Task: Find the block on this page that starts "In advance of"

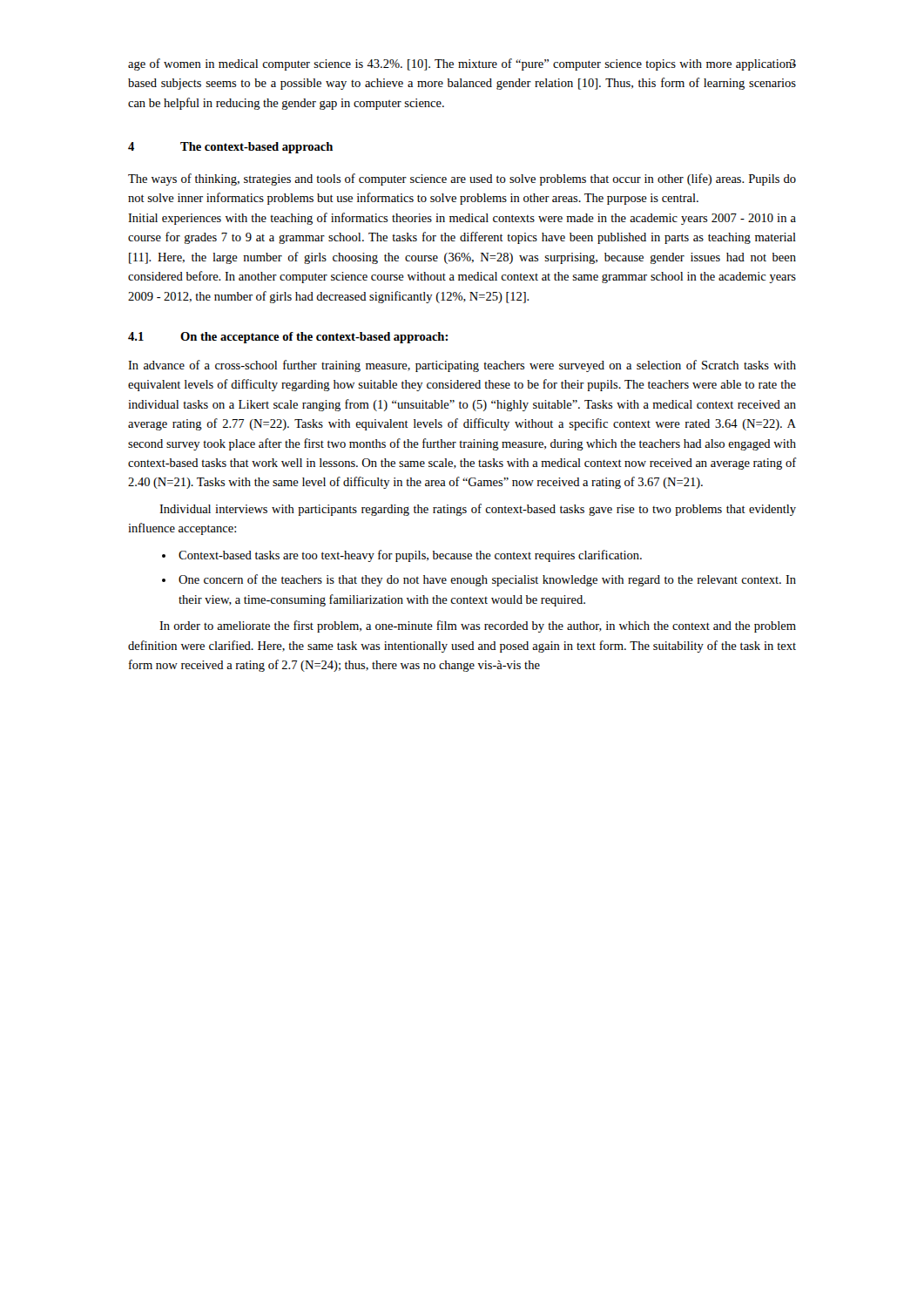Action: point(462,424)
